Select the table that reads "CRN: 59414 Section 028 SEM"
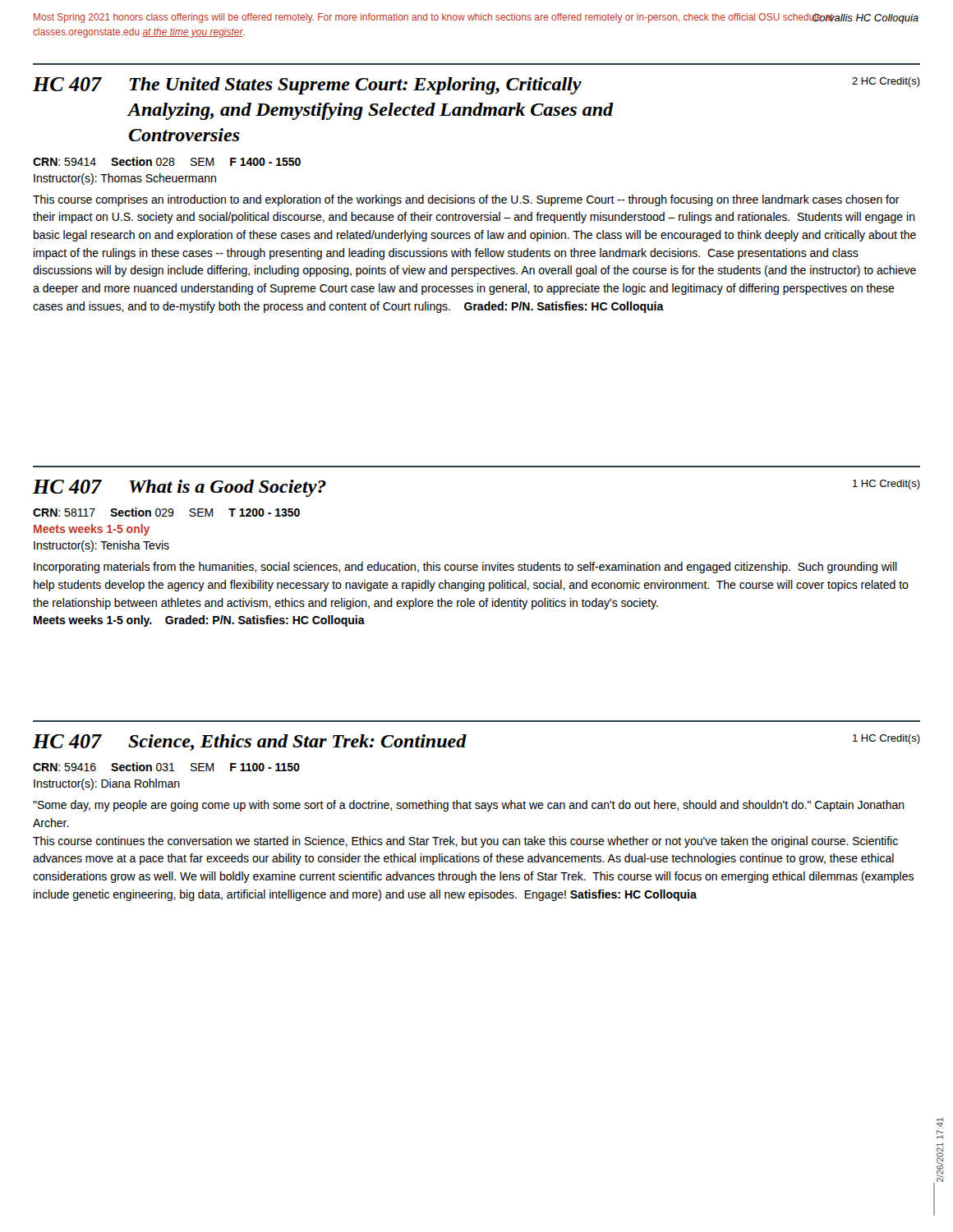Viewport: 953px width, 1232px height. (476, 161)
